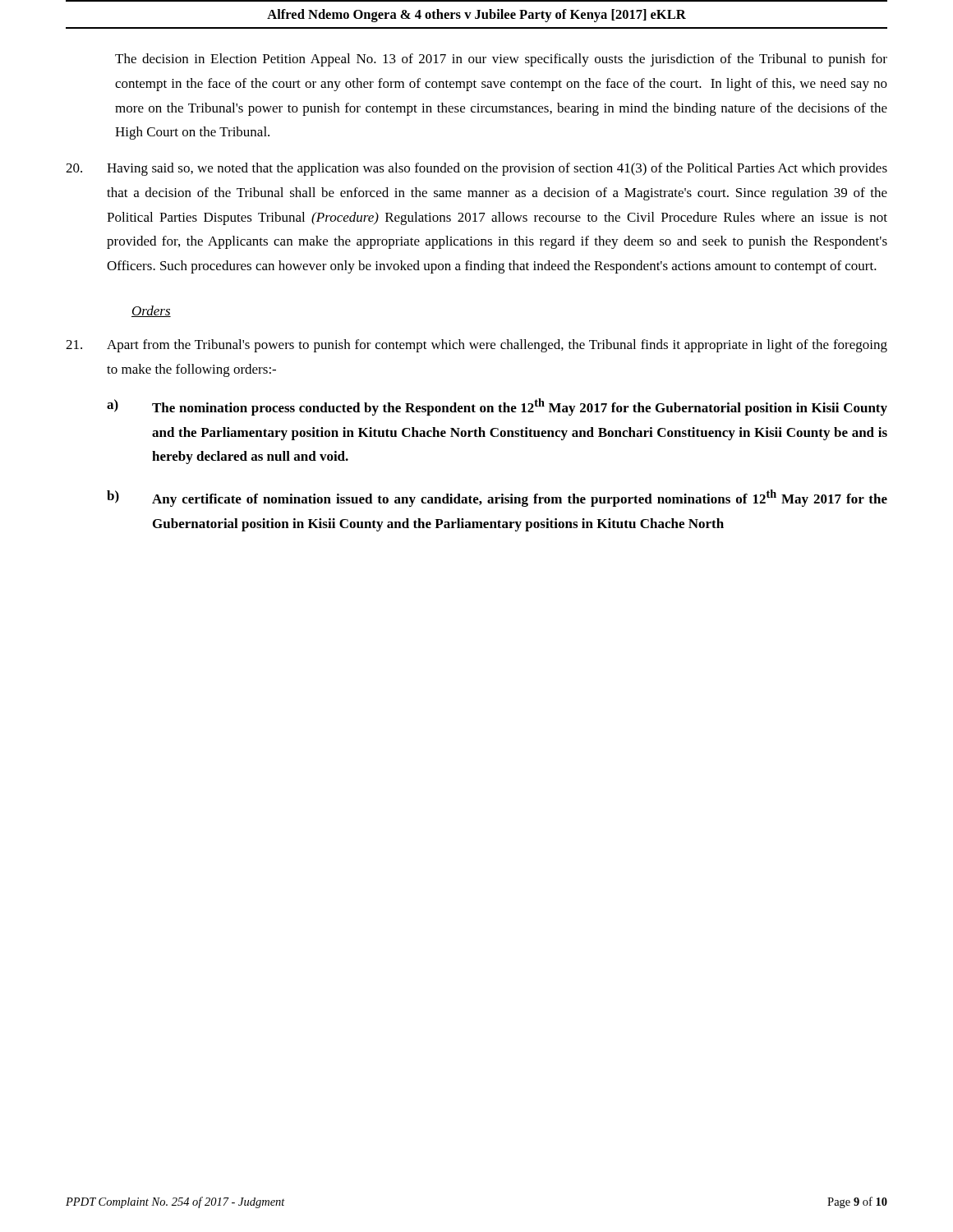Find the passage starting "Apart from the Tribunal's powers to punish"
Screen dimensions: 1232x953
(476, 357)
